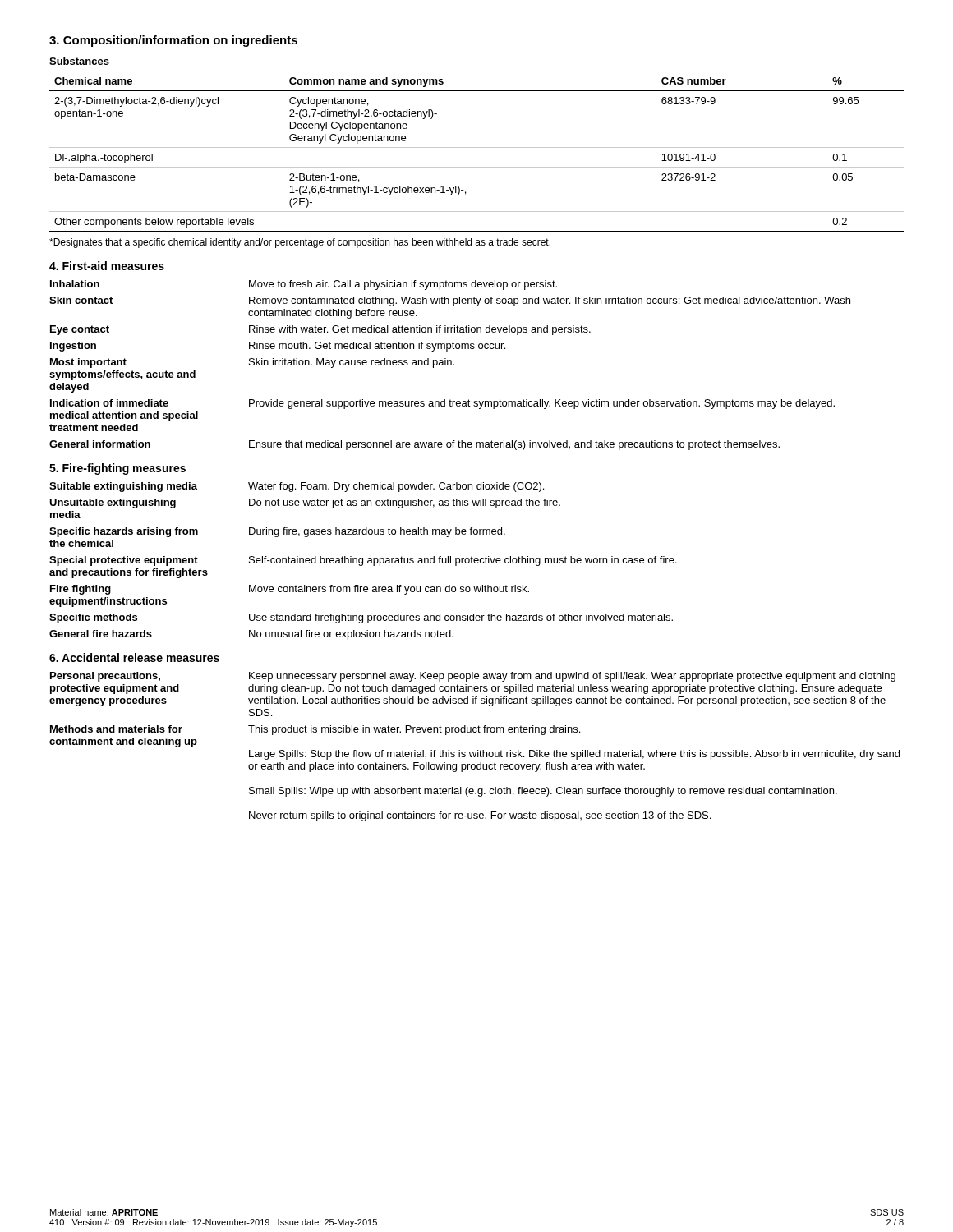The width and height of the screenshot is (953, 1232).
Task: Select the region starting "Skin contact Remove contaminated clothing. Wash with"
Action: coord(476,306)
